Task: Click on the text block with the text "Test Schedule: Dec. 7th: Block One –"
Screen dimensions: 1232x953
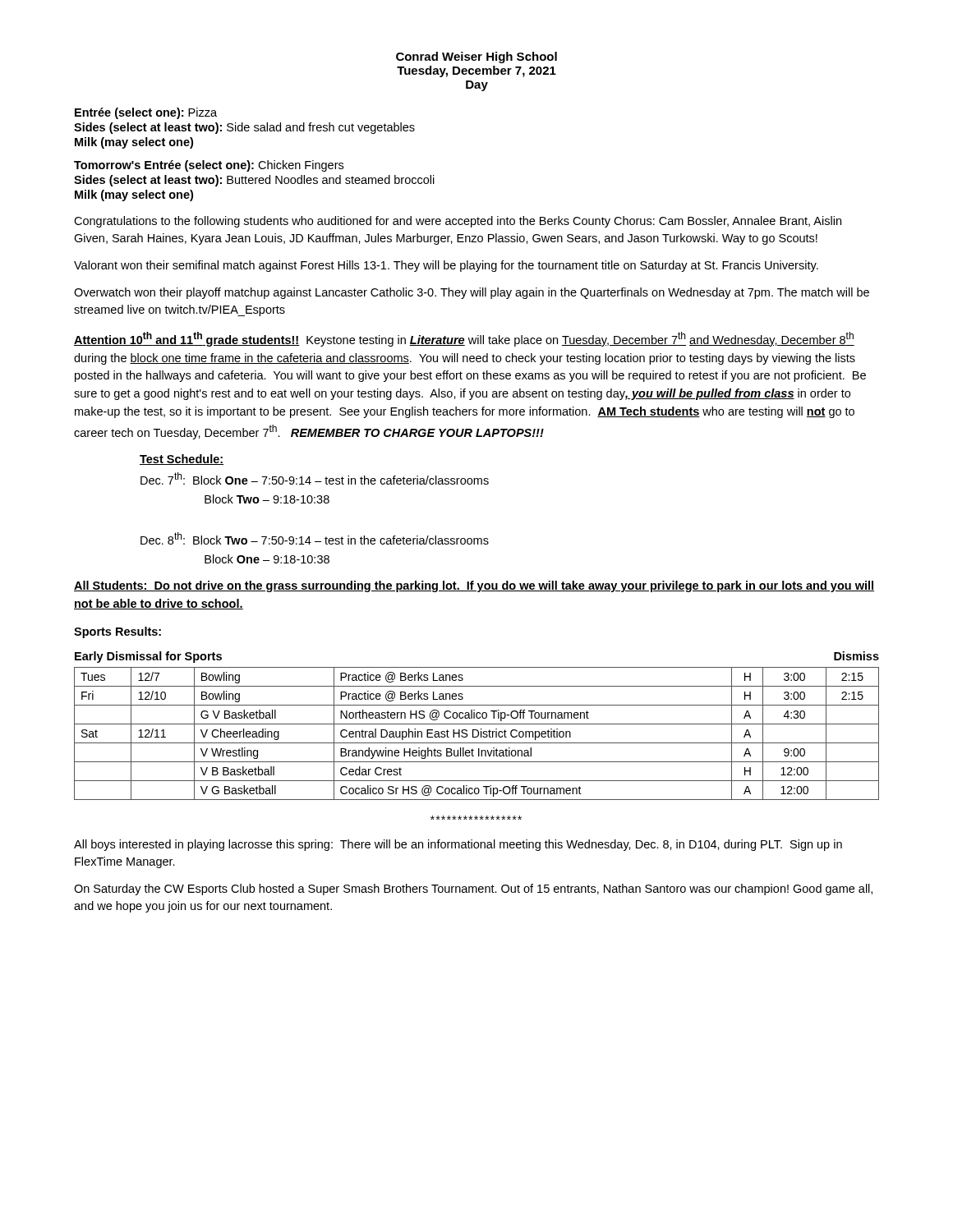Action: pyautogui.click(x=314, y=509)
